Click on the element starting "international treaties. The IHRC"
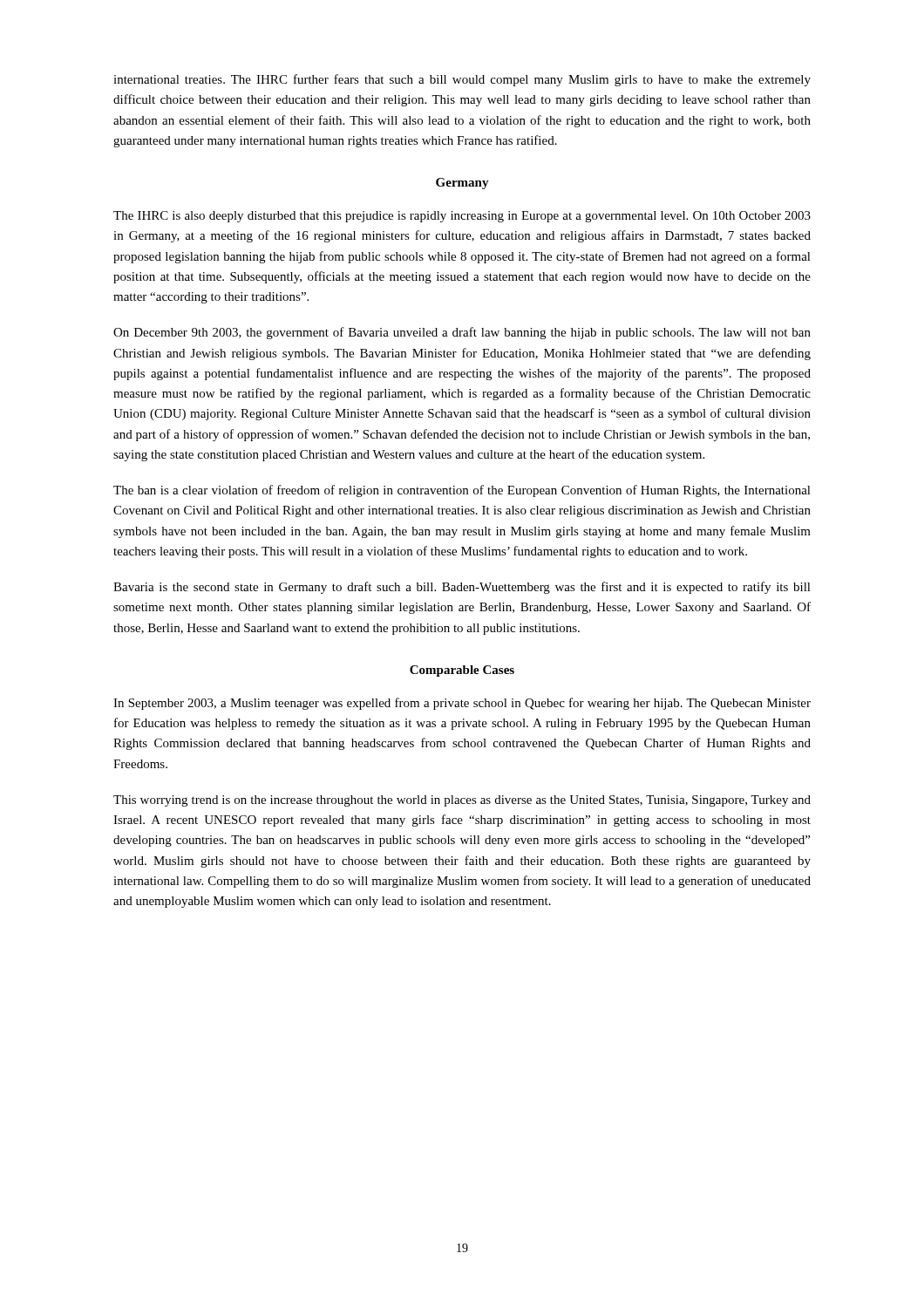 pos(462,110)
